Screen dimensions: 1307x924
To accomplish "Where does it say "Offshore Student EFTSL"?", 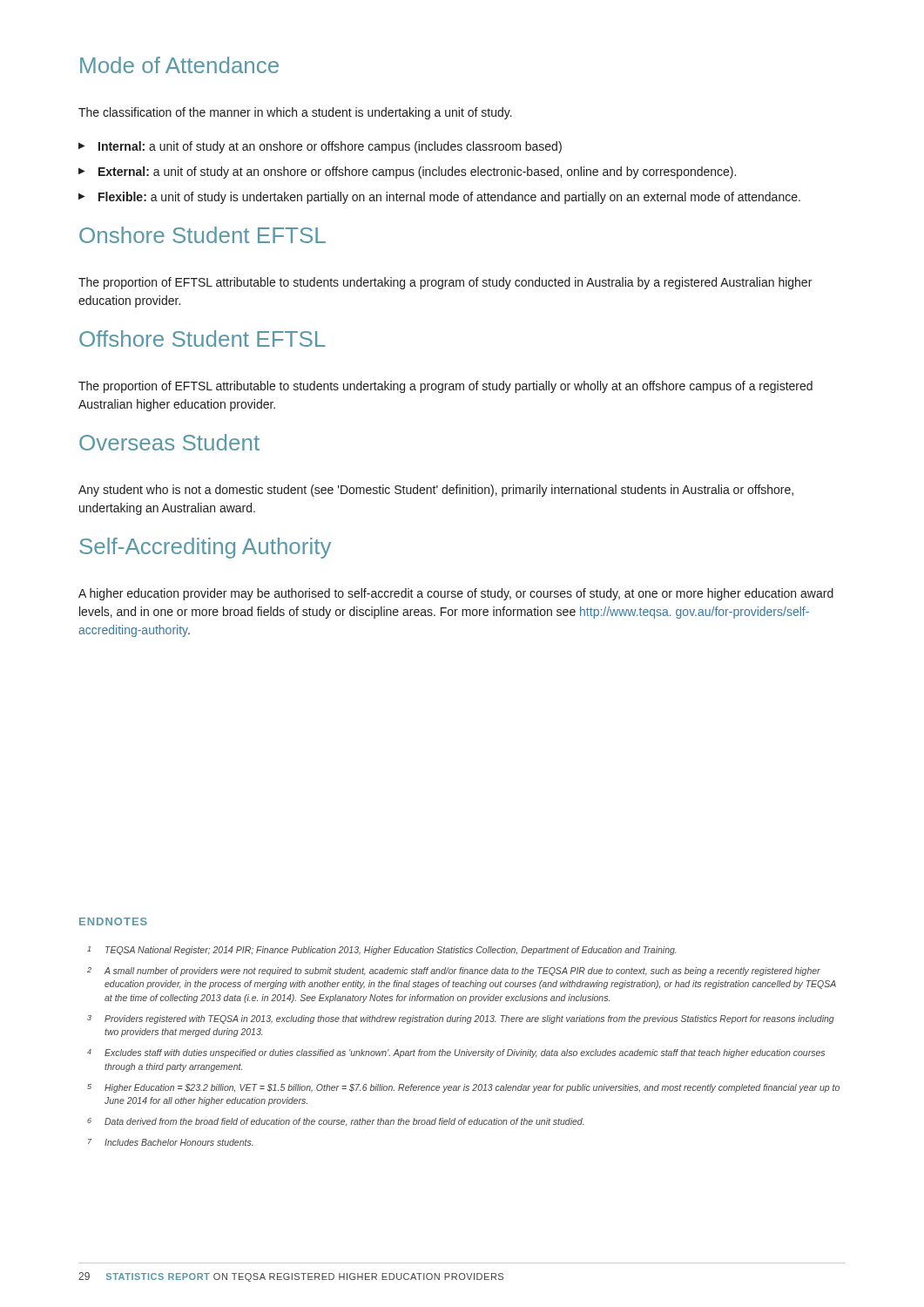I will pos(202,339).
